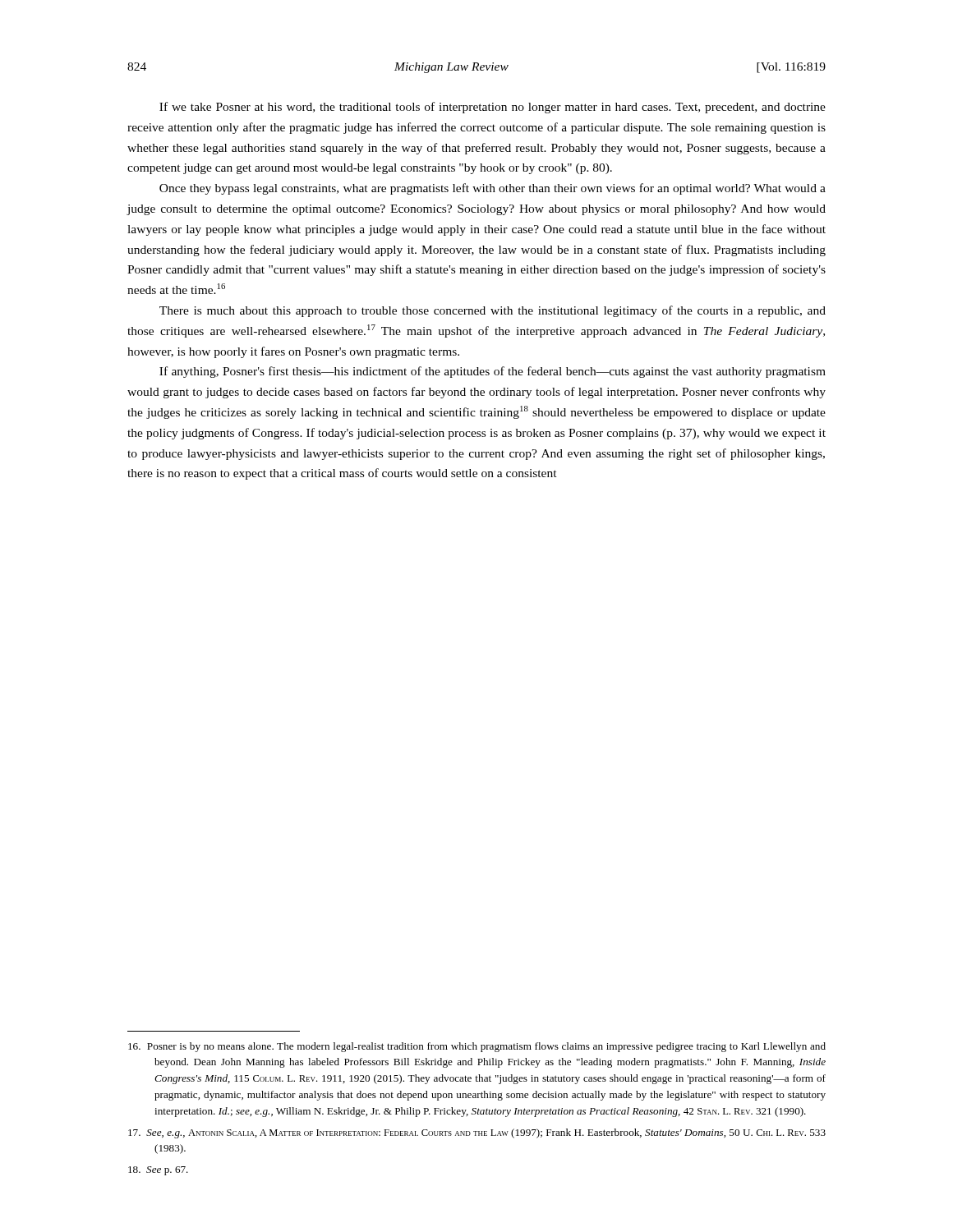The width and height of the screenshot is (953, 1232).
Task: Click where it says "See p. 67."
Action: (x=158, y=1171)
